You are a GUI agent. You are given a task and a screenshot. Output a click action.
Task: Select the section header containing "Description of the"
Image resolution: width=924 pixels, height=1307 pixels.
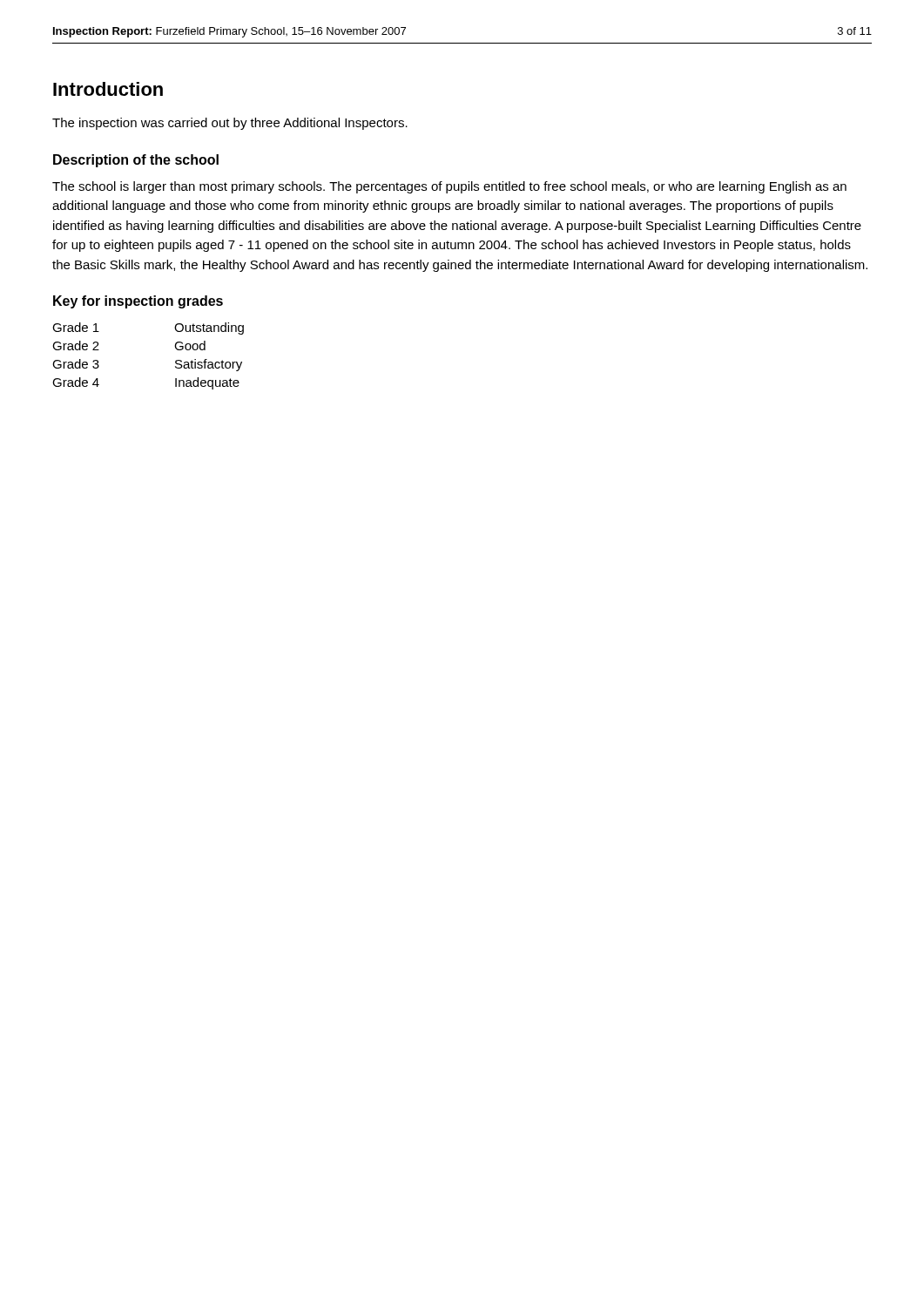click(136, 159)
